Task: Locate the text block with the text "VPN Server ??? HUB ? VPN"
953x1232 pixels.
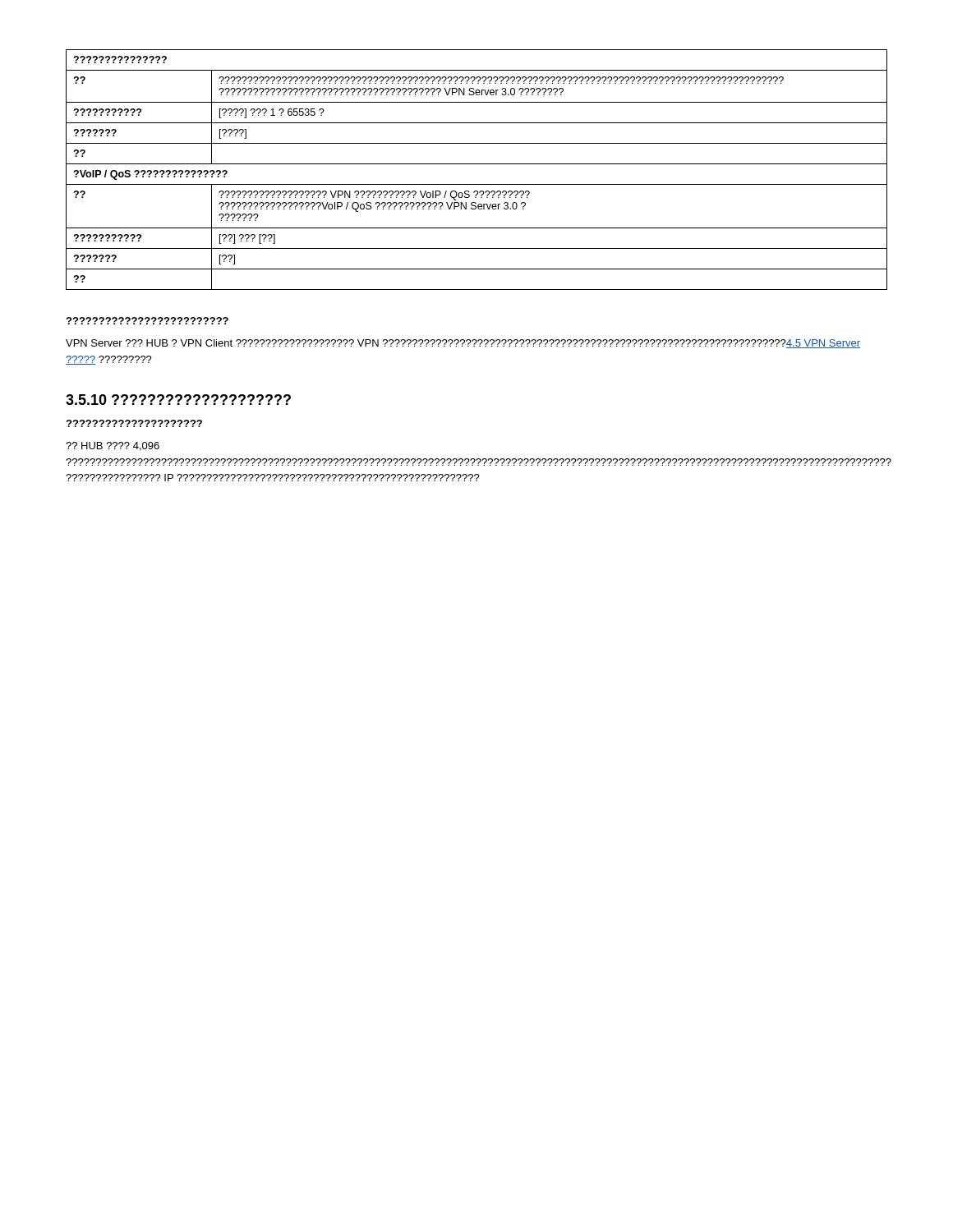Action: (463, 351)
